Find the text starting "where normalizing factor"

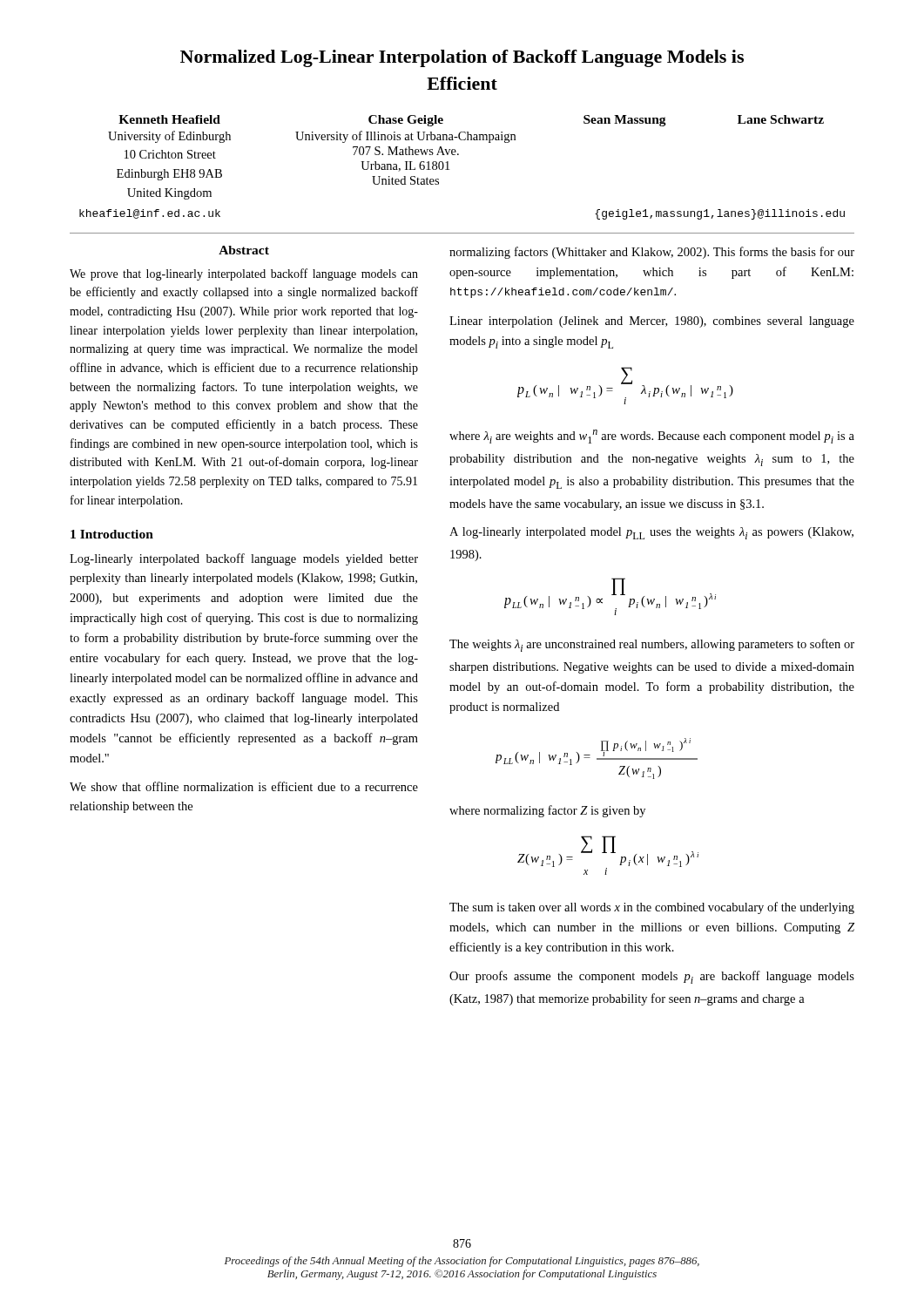(548, 810)
